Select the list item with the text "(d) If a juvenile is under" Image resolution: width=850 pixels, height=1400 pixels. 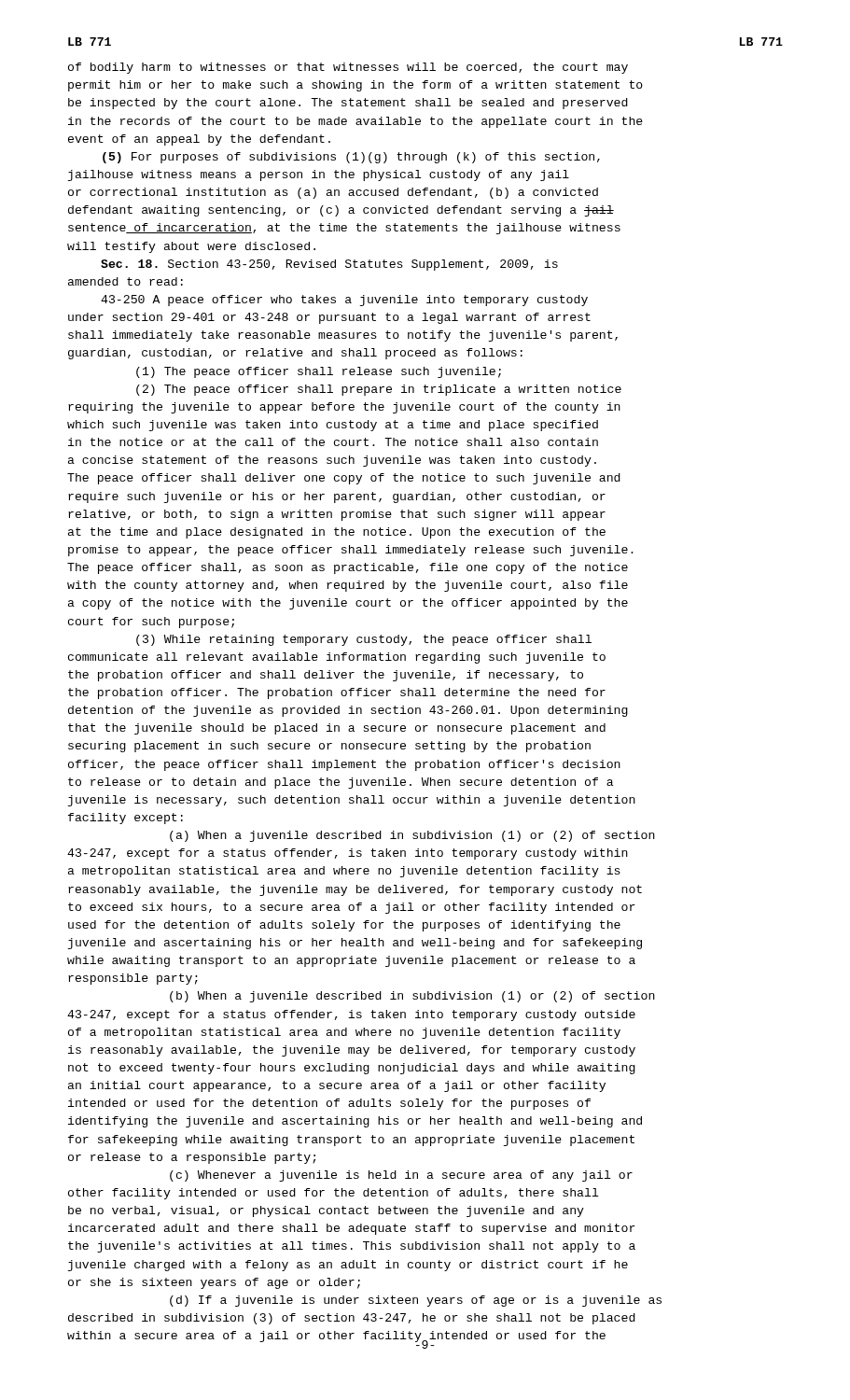coord(425,1318)
